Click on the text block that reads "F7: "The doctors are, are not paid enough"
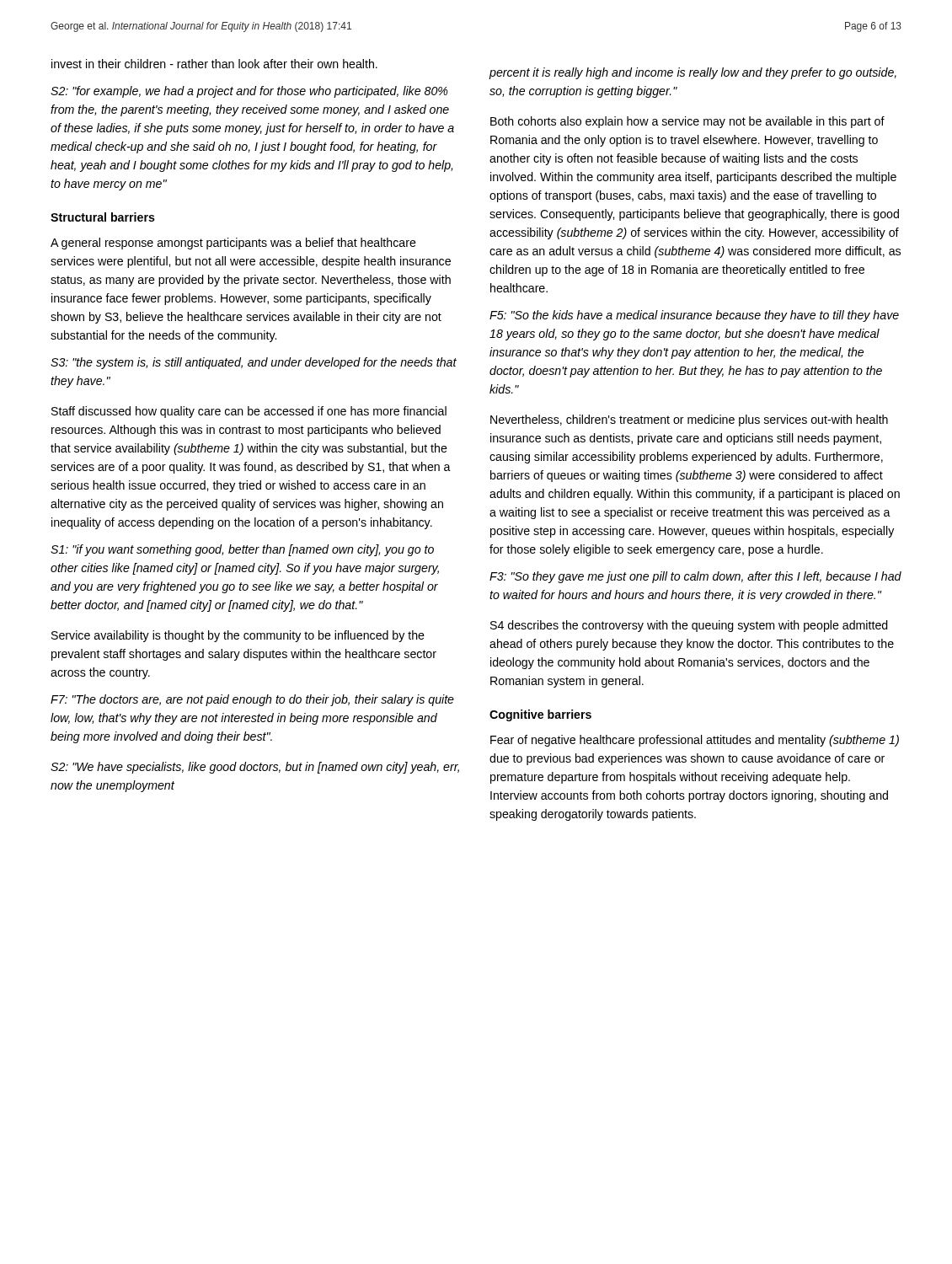 click(257, 718)
